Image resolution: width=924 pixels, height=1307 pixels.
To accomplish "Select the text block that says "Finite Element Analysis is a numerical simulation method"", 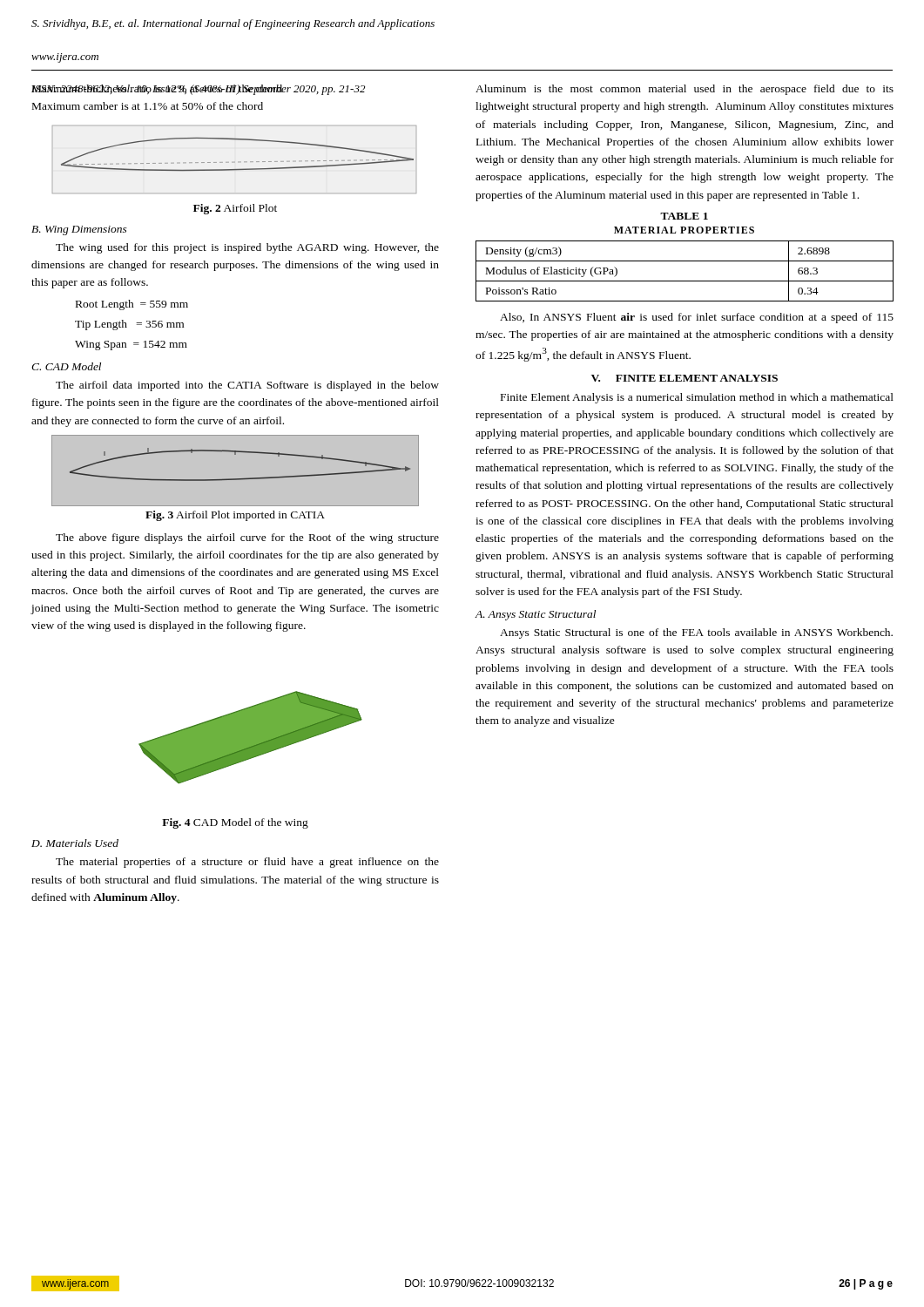I will (684, 494).
